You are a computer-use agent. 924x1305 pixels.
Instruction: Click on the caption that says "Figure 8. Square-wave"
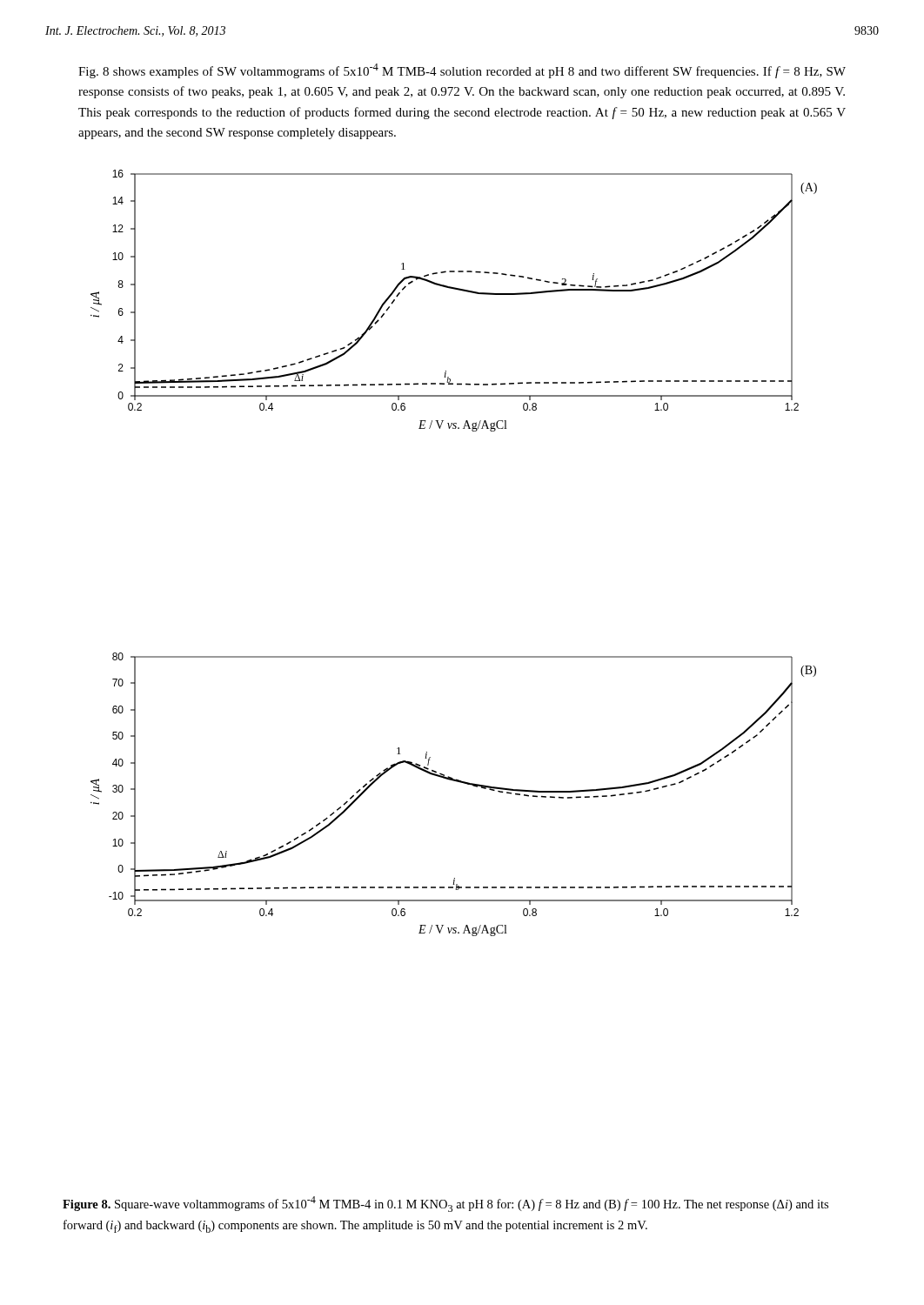(x=446, y=1214)
